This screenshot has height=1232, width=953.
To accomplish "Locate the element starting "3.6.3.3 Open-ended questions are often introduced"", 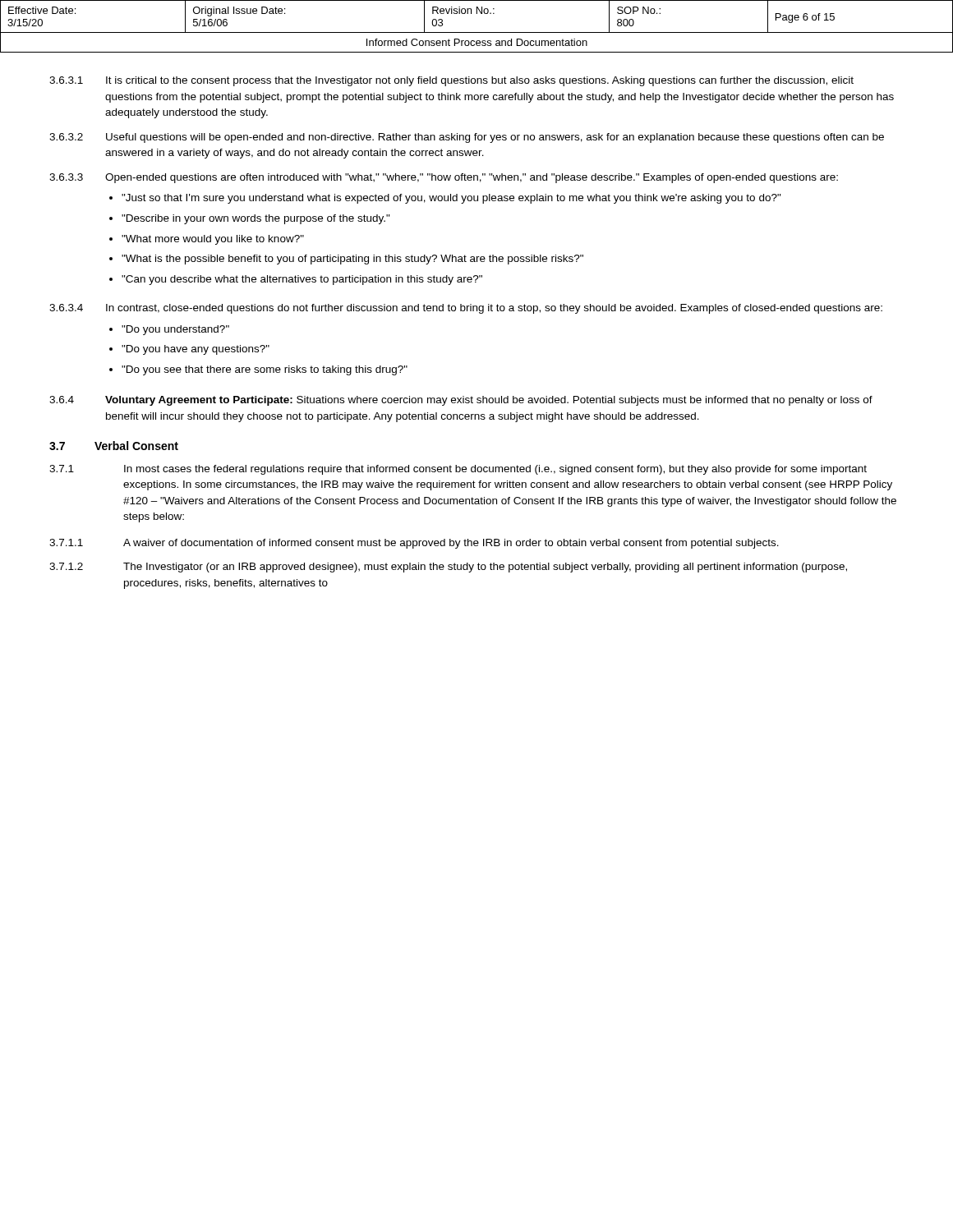I will point(444,178).
